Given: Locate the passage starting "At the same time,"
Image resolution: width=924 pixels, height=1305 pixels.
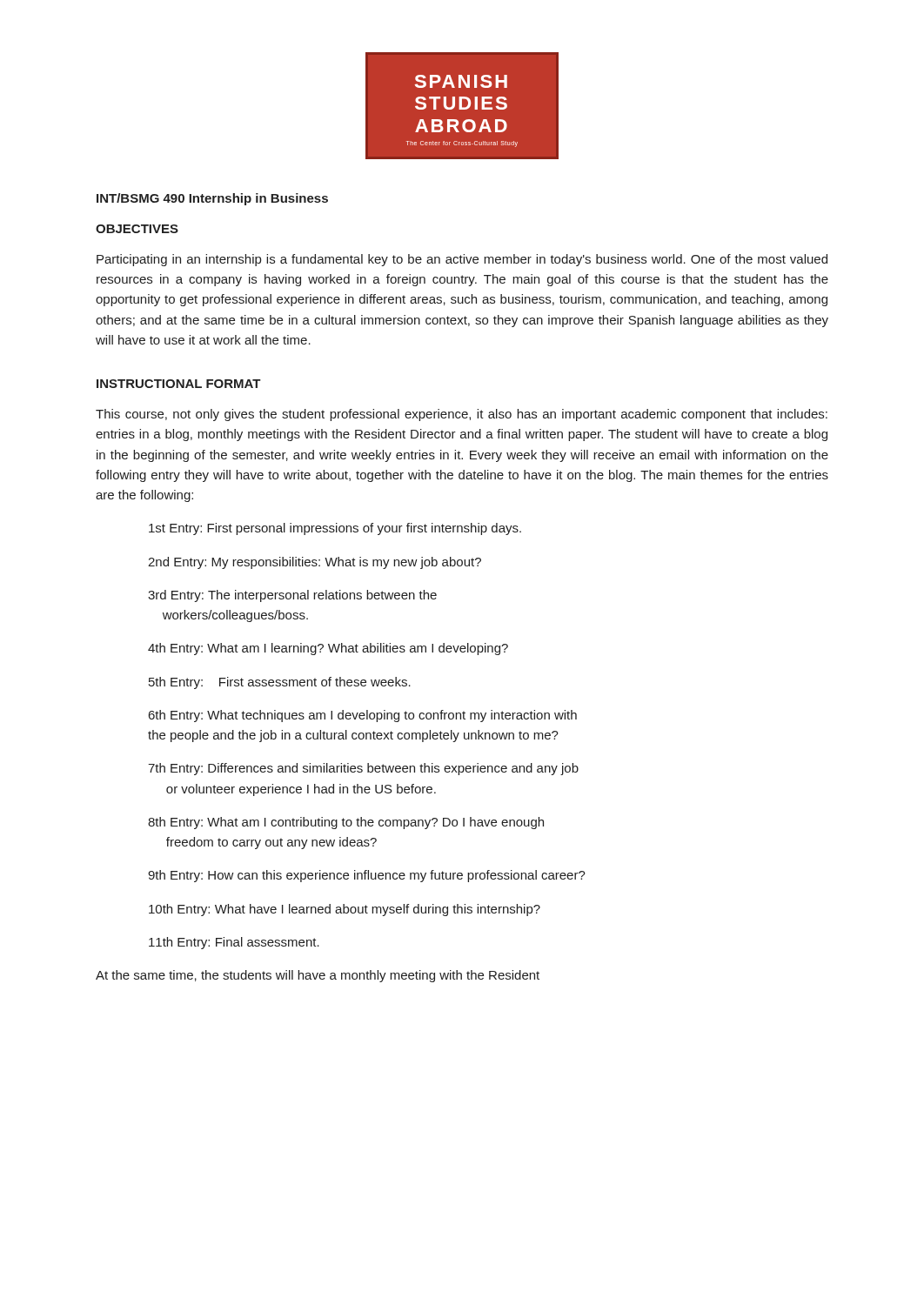Looking at the screenshot, I should click(462, 975).
